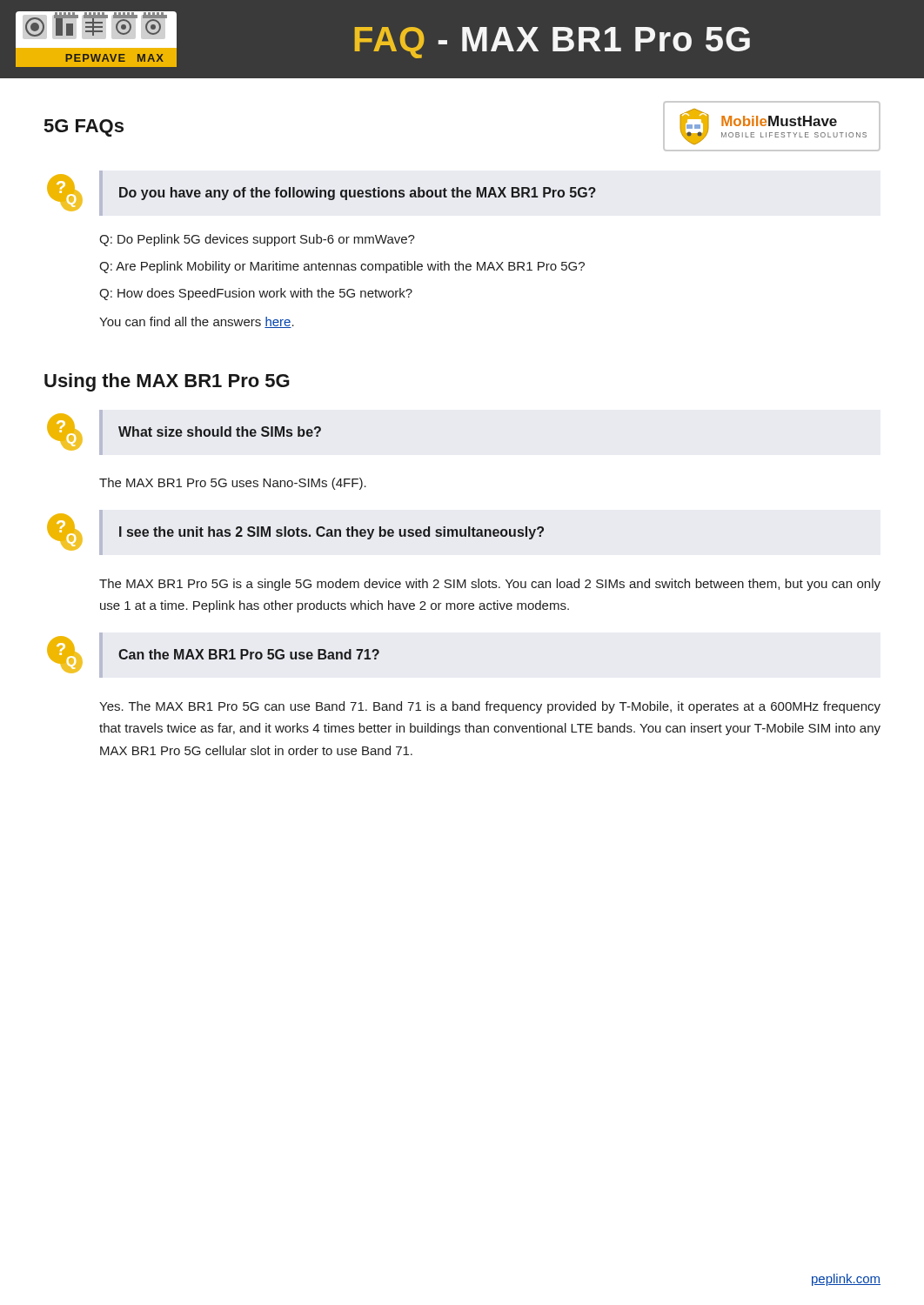Locate the block of text that opens with "Can the MAX BR1 Pro 5G use"
The width and height of the screenshot is (924, 1305).
point(249,654)
